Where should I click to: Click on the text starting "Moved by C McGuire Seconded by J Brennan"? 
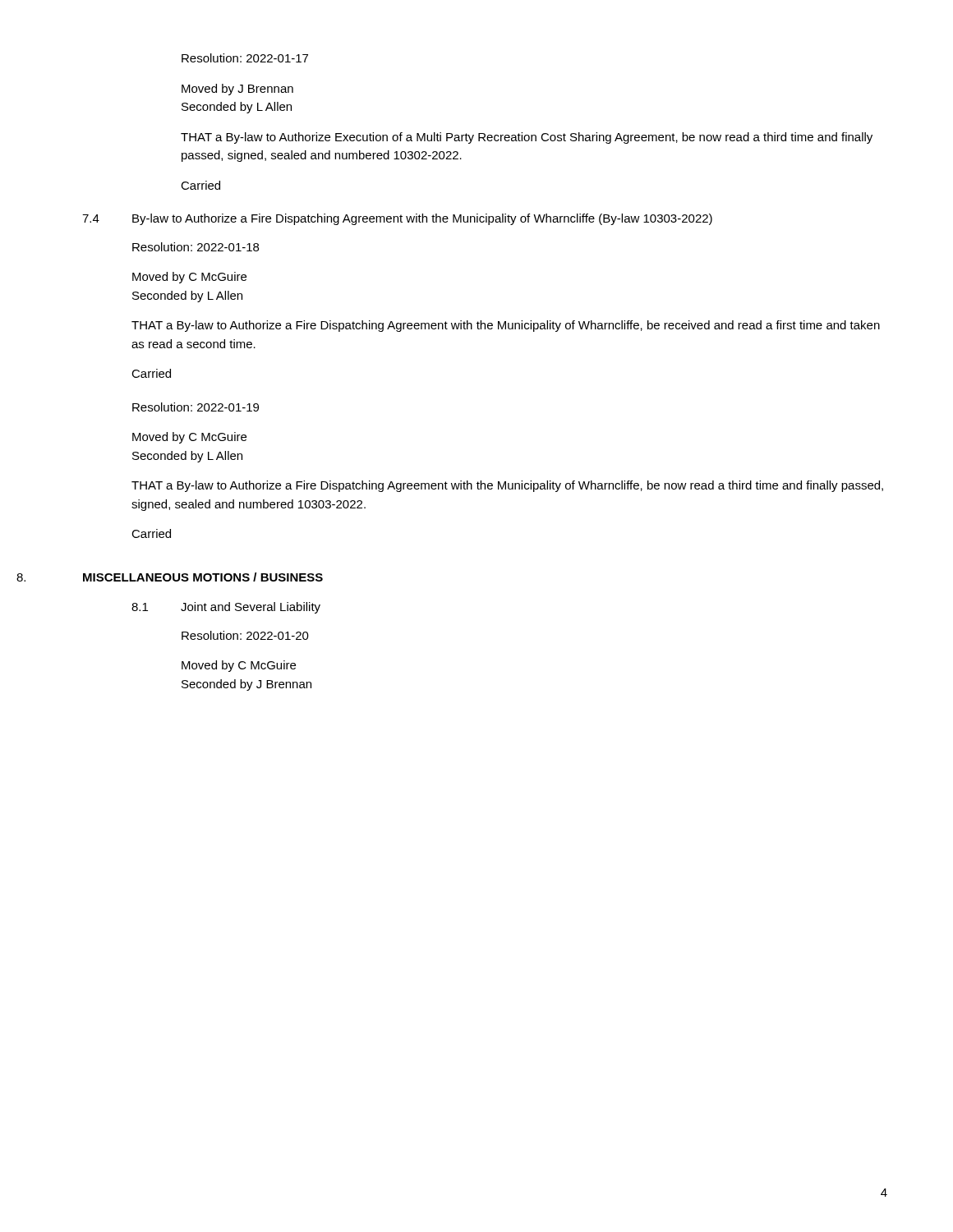[247, 674]
